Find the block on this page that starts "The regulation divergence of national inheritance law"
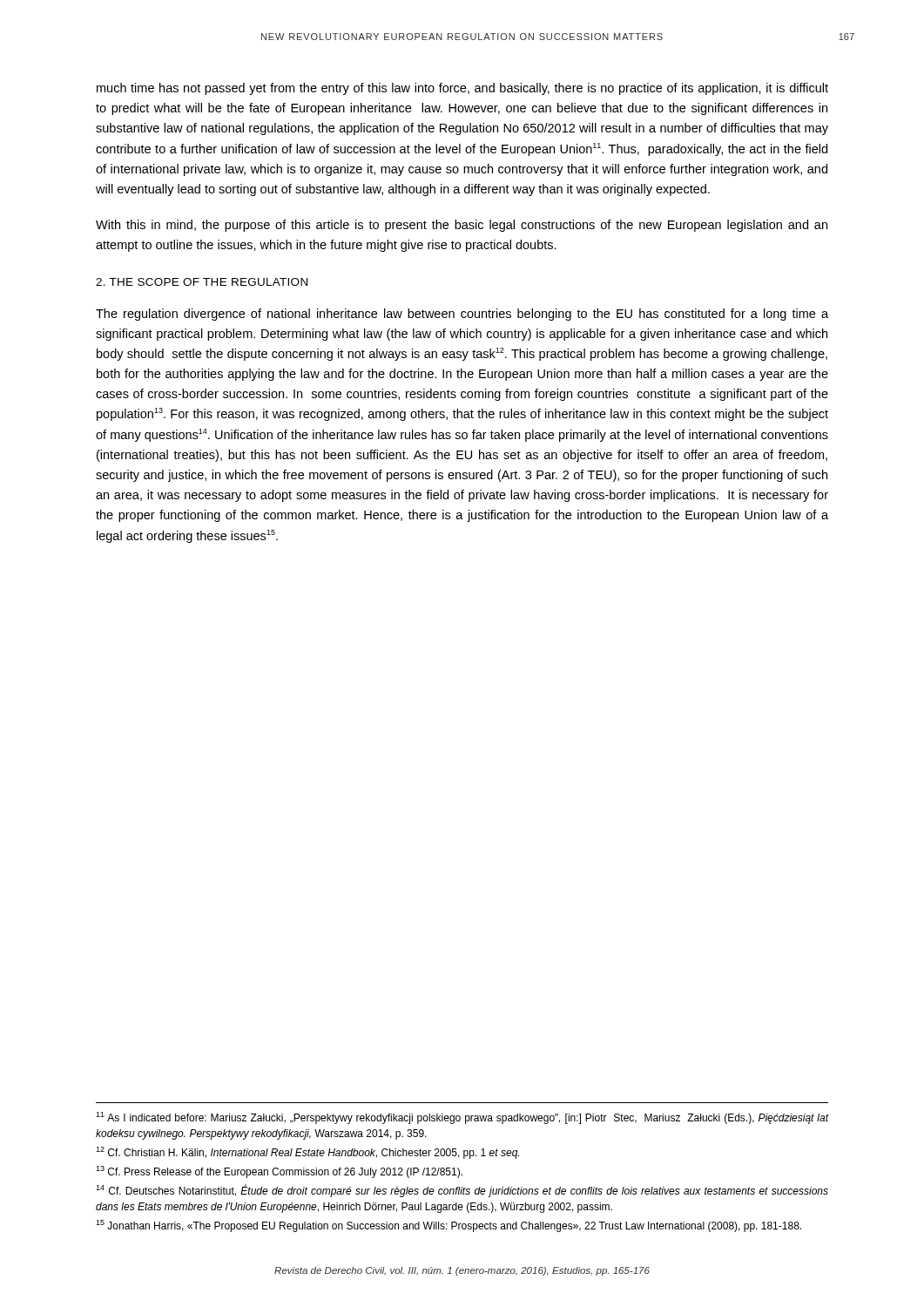This screenshot has width=924, height=1307. (462, 424)
